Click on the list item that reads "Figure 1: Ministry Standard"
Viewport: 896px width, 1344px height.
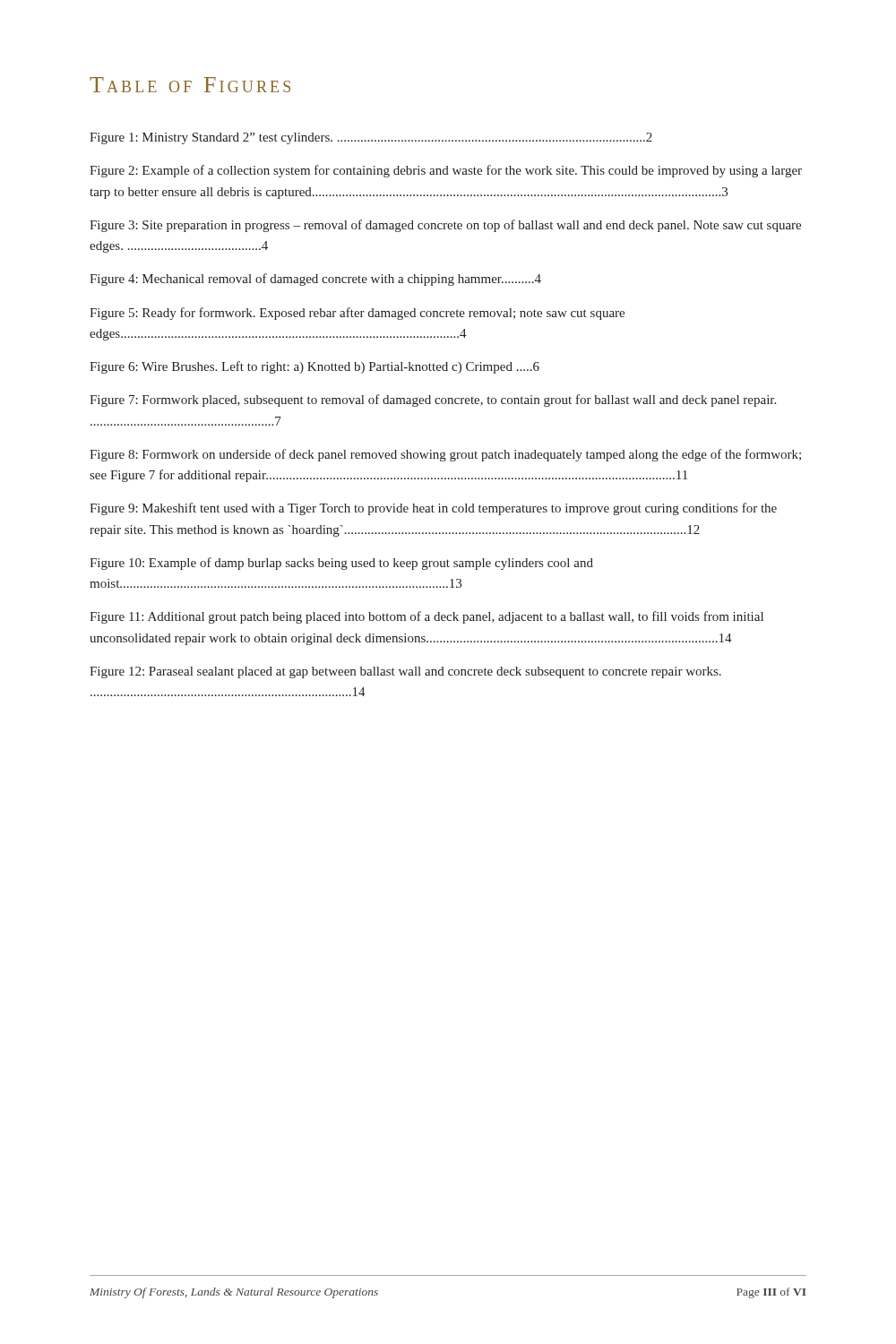(x=371, y=137)
